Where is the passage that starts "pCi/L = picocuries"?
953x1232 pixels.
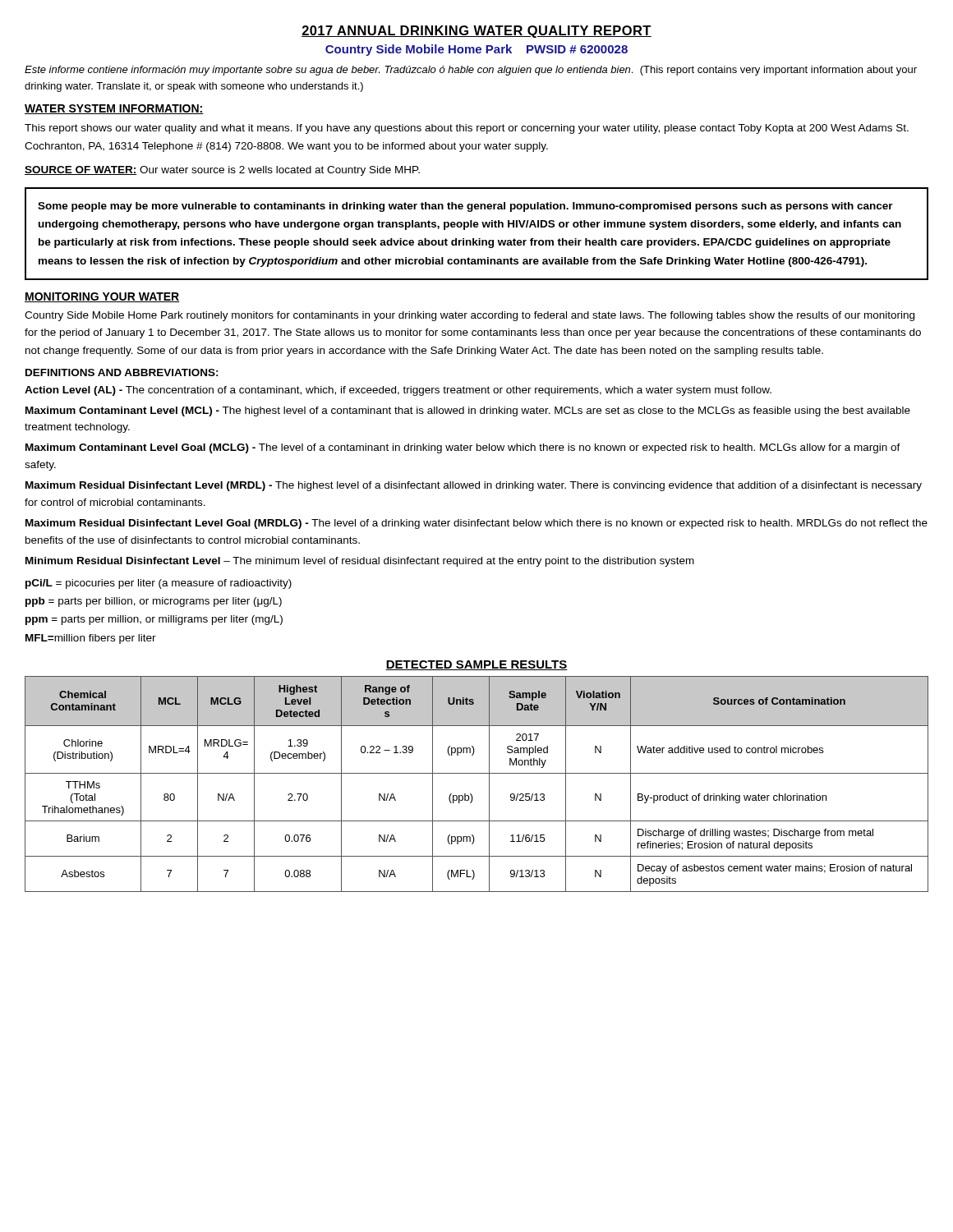[158, 610]
